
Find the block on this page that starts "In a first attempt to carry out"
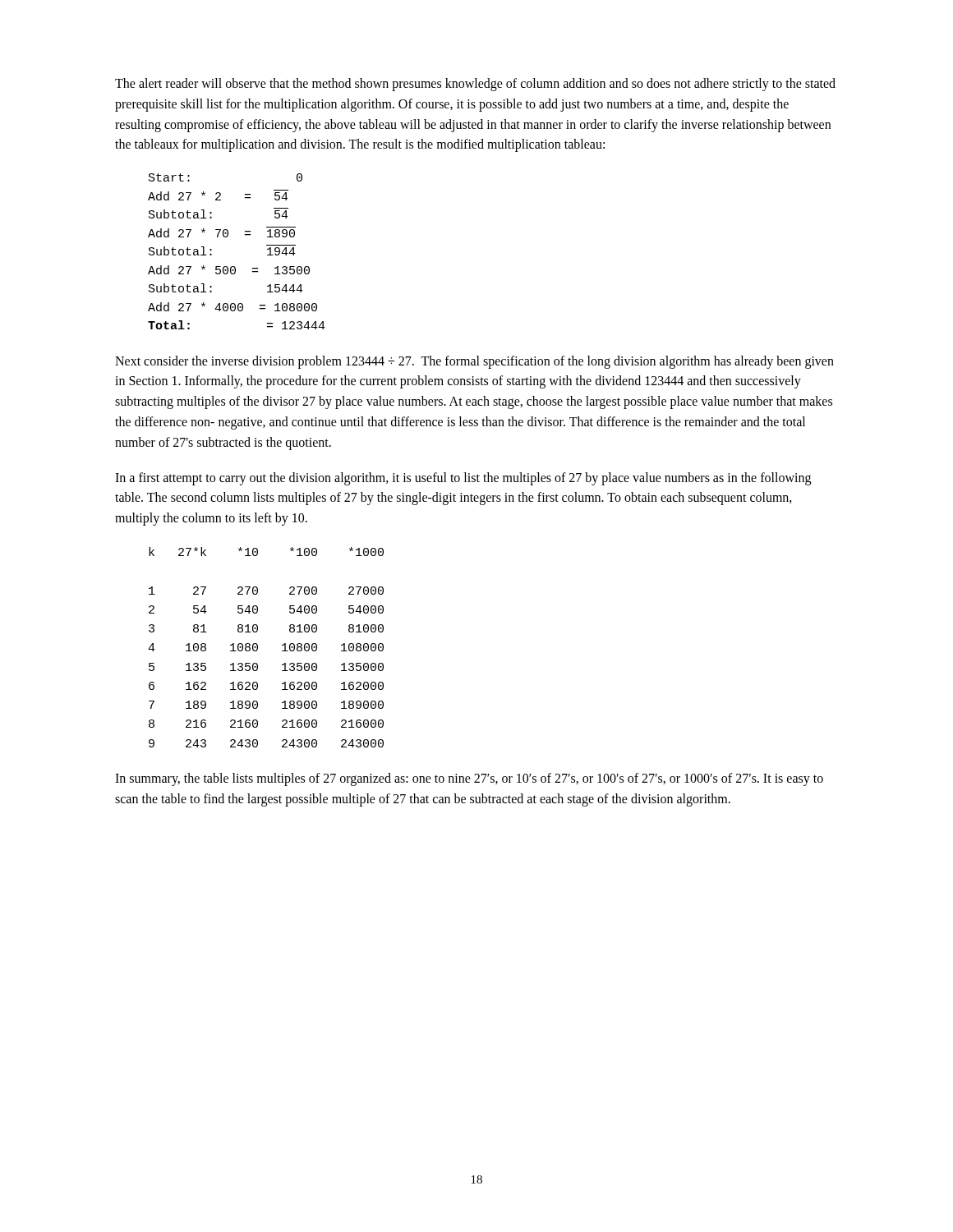click(463, 498)
